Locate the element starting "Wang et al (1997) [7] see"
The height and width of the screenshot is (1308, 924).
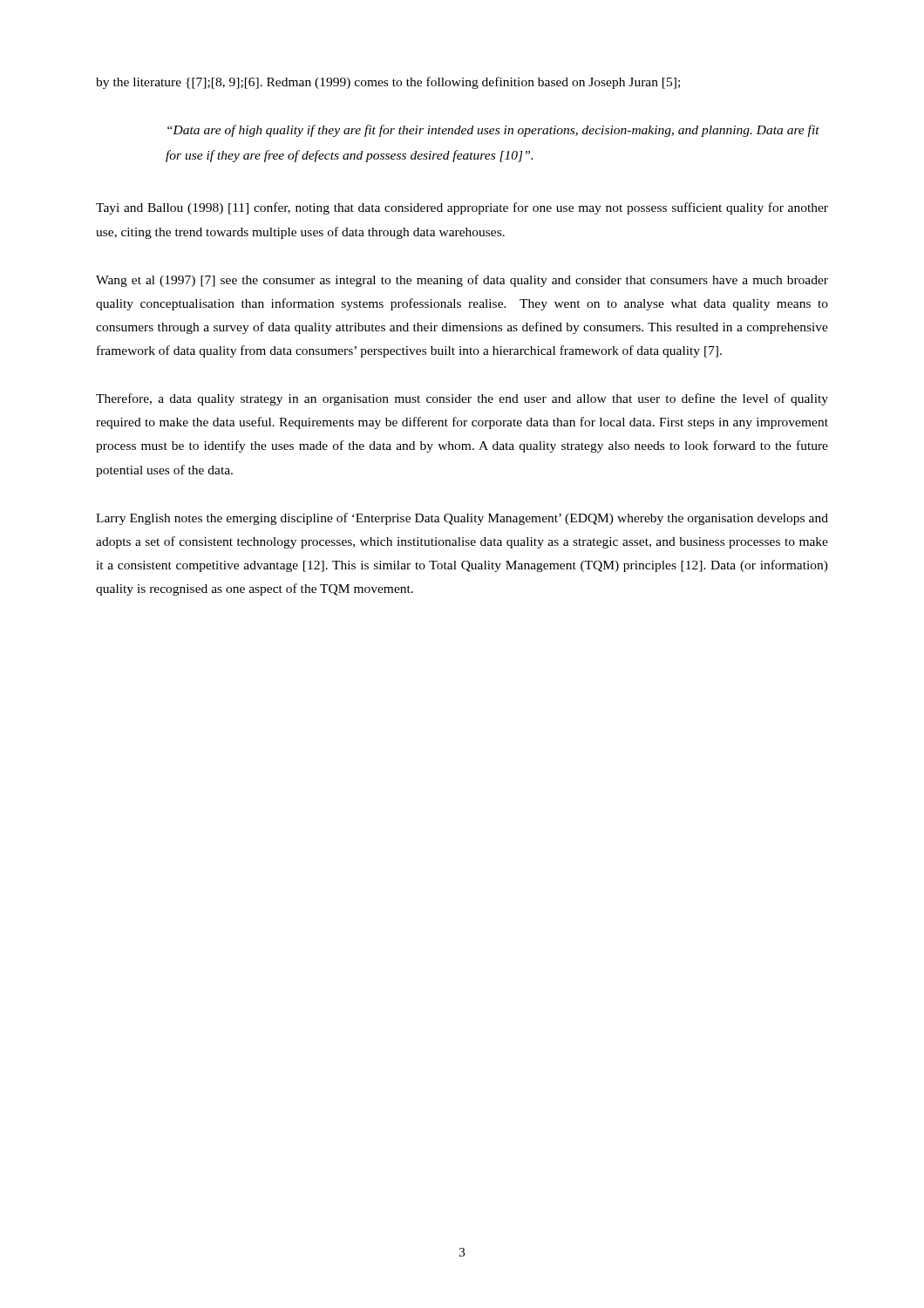click(462, 315)
